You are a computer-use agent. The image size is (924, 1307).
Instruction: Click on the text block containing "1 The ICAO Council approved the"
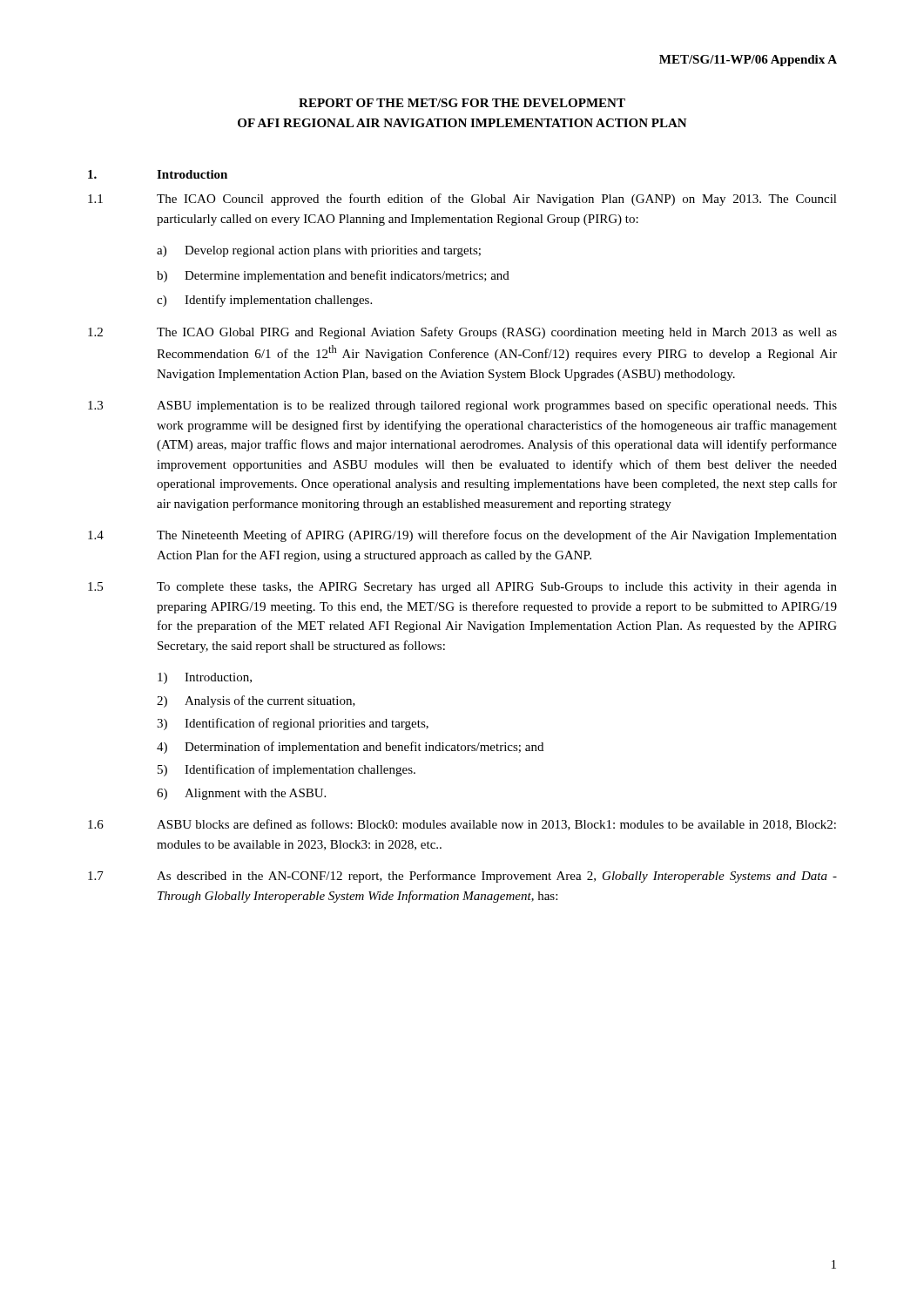click(462, 209)
